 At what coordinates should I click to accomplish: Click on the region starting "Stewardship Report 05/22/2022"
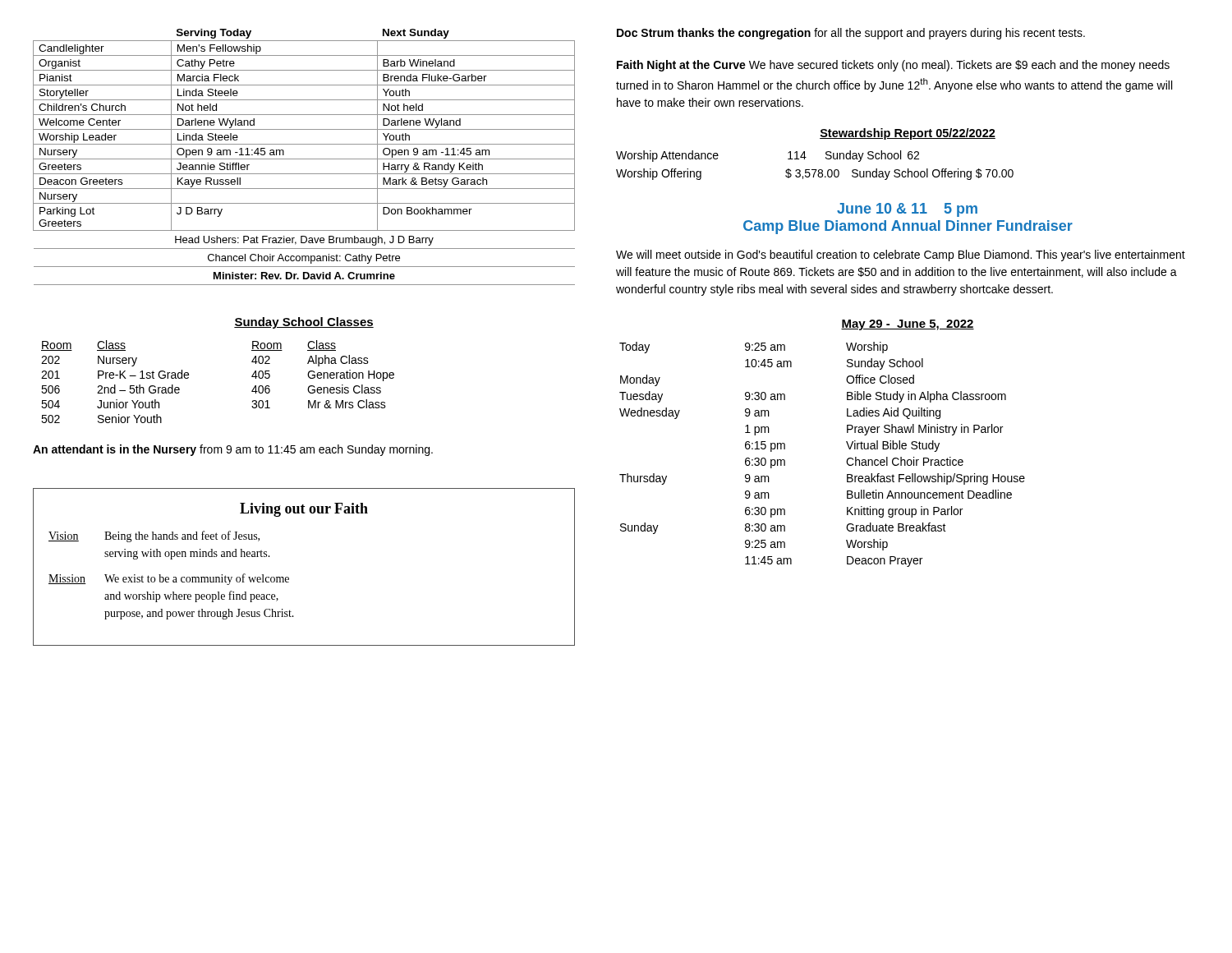tap(908, 133)
